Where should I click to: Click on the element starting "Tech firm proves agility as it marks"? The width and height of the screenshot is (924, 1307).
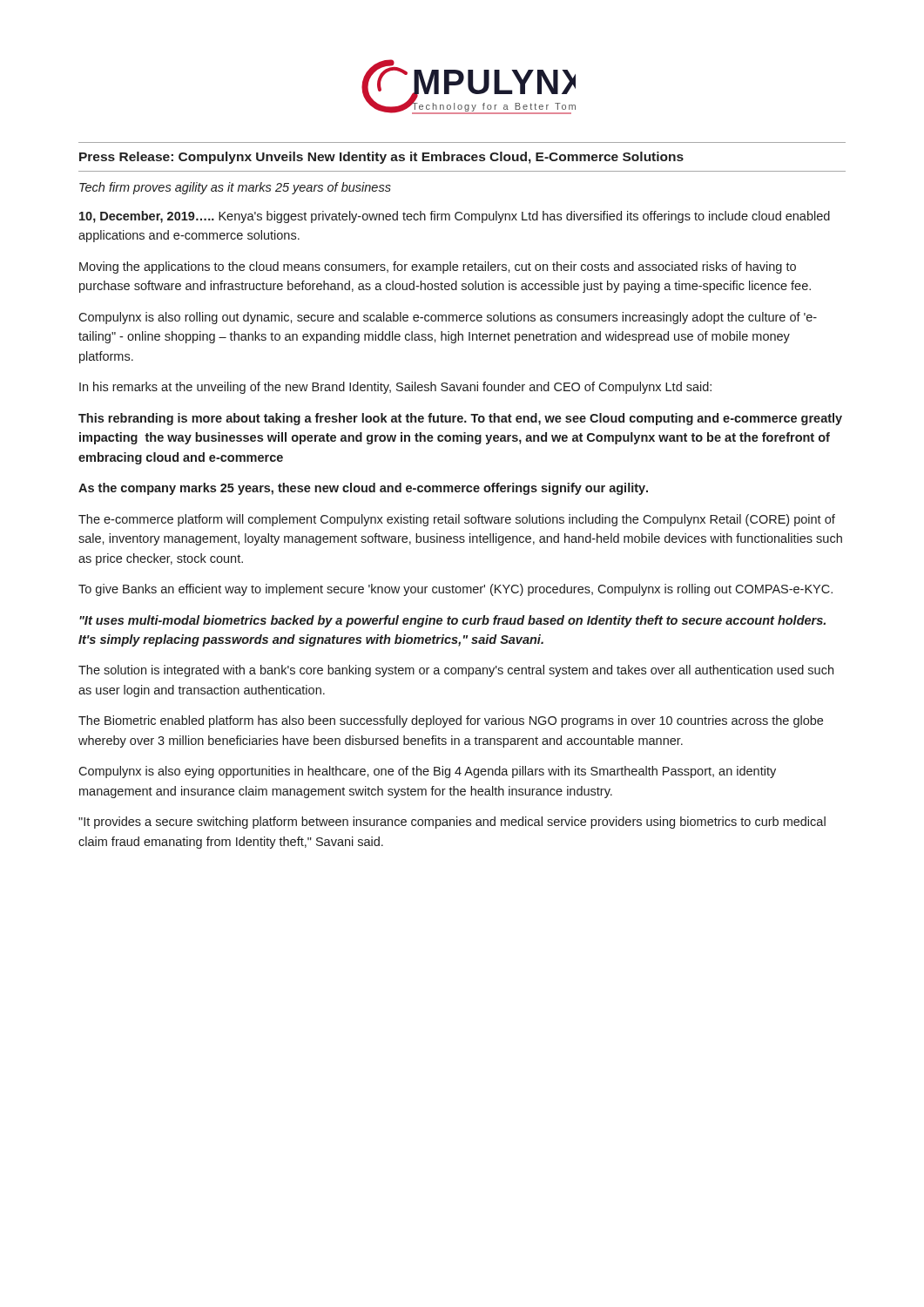point(235,187)
